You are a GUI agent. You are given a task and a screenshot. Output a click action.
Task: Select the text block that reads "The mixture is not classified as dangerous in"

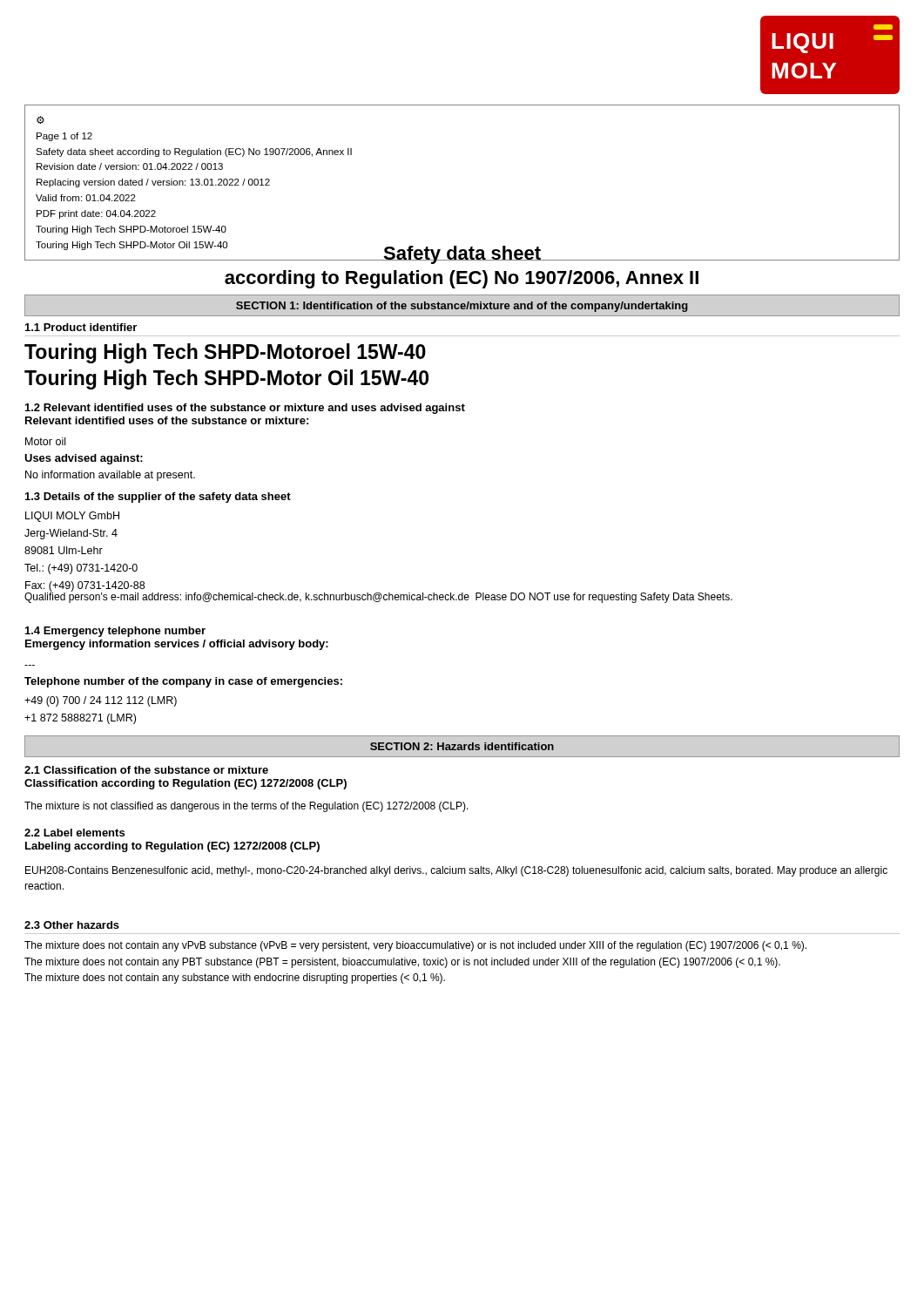pyautogui.click(x=247, y=806)
